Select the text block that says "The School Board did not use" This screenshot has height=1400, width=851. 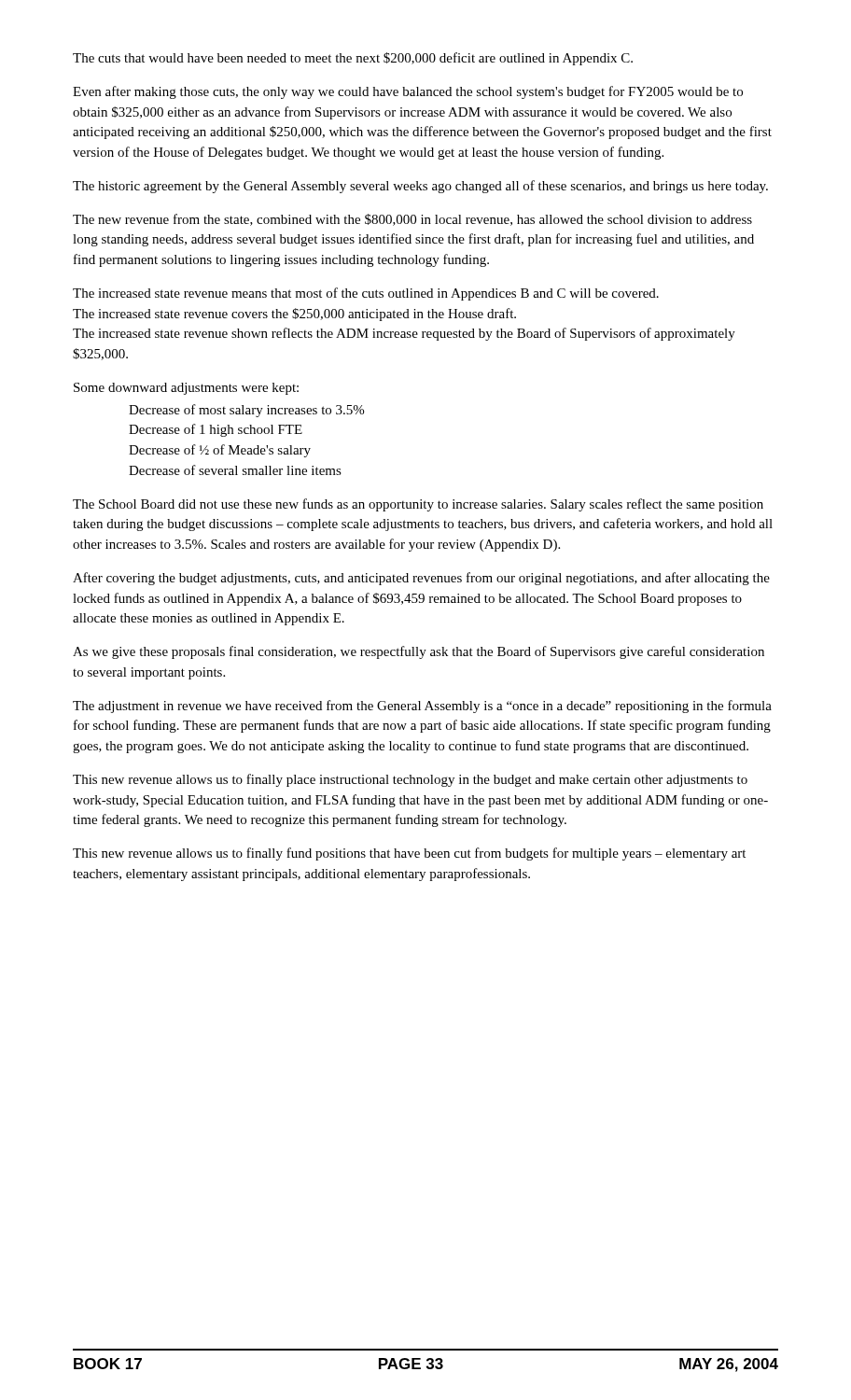click(423, 524)
